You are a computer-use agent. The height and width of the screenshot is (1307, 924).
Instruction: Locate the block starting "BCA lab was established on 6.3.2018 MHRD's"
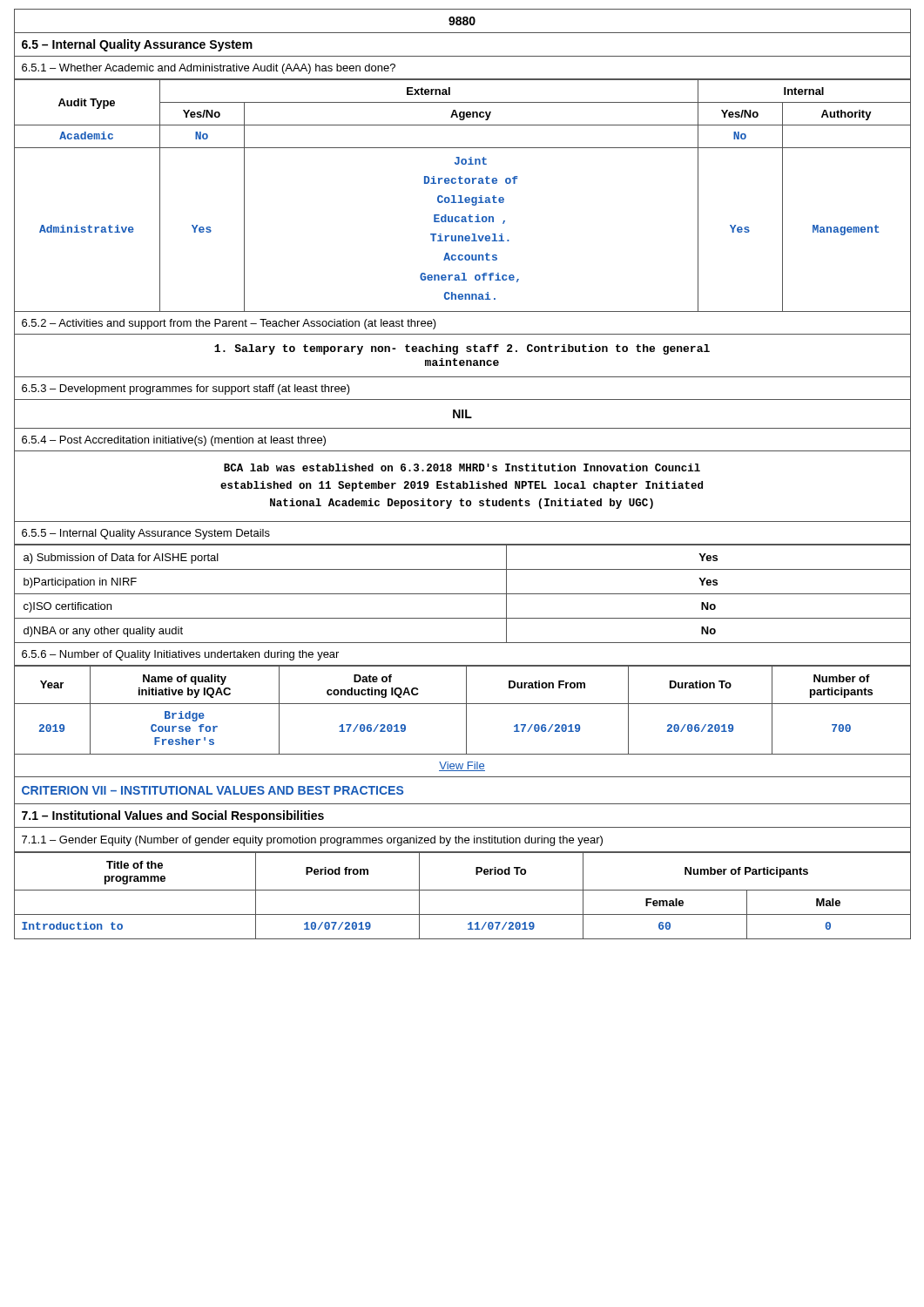(x=462, y=486)
